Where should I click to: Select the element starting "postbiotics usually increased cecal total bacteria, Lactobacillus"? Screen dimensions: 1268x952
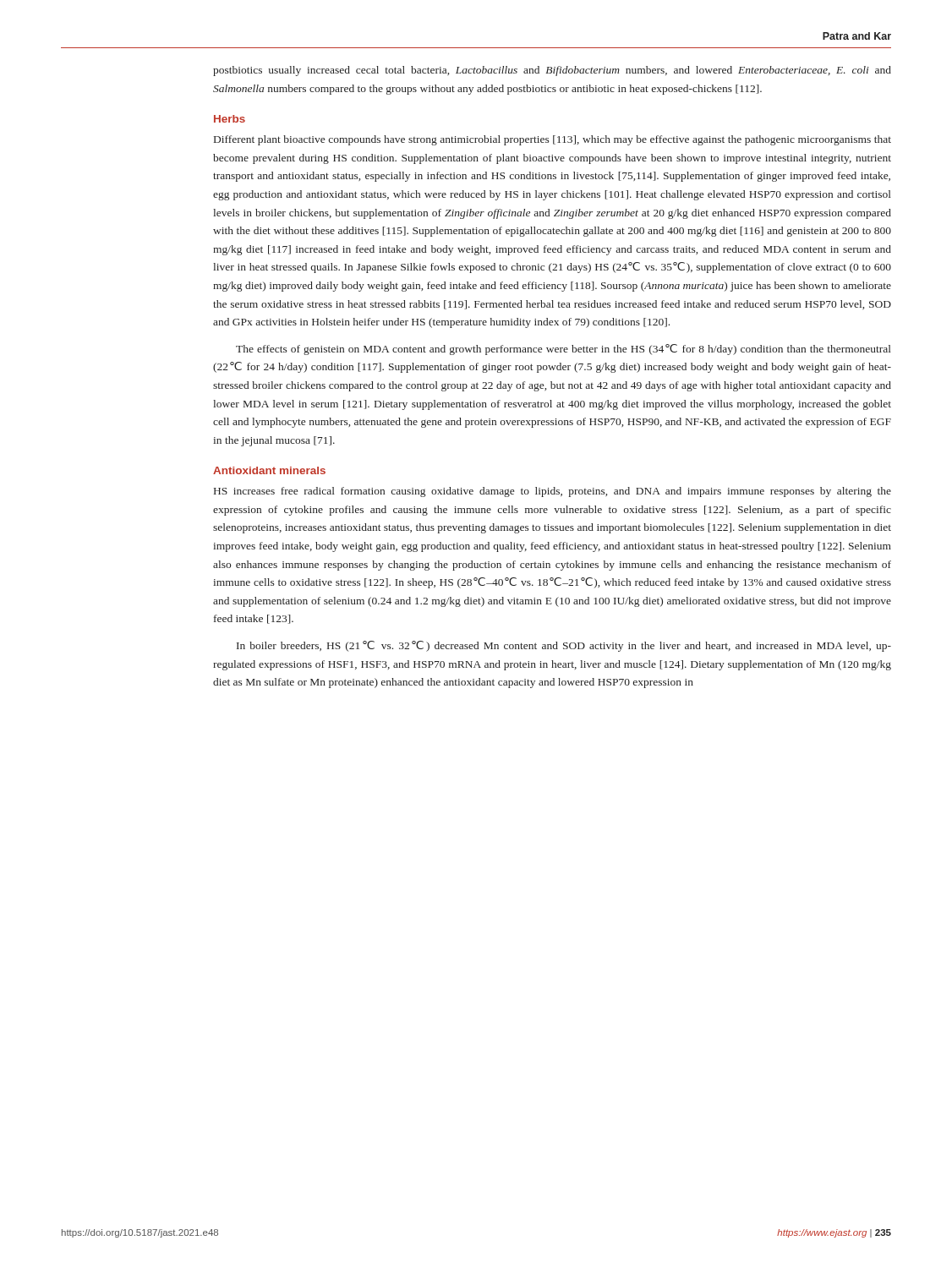(x=552, y=79)
